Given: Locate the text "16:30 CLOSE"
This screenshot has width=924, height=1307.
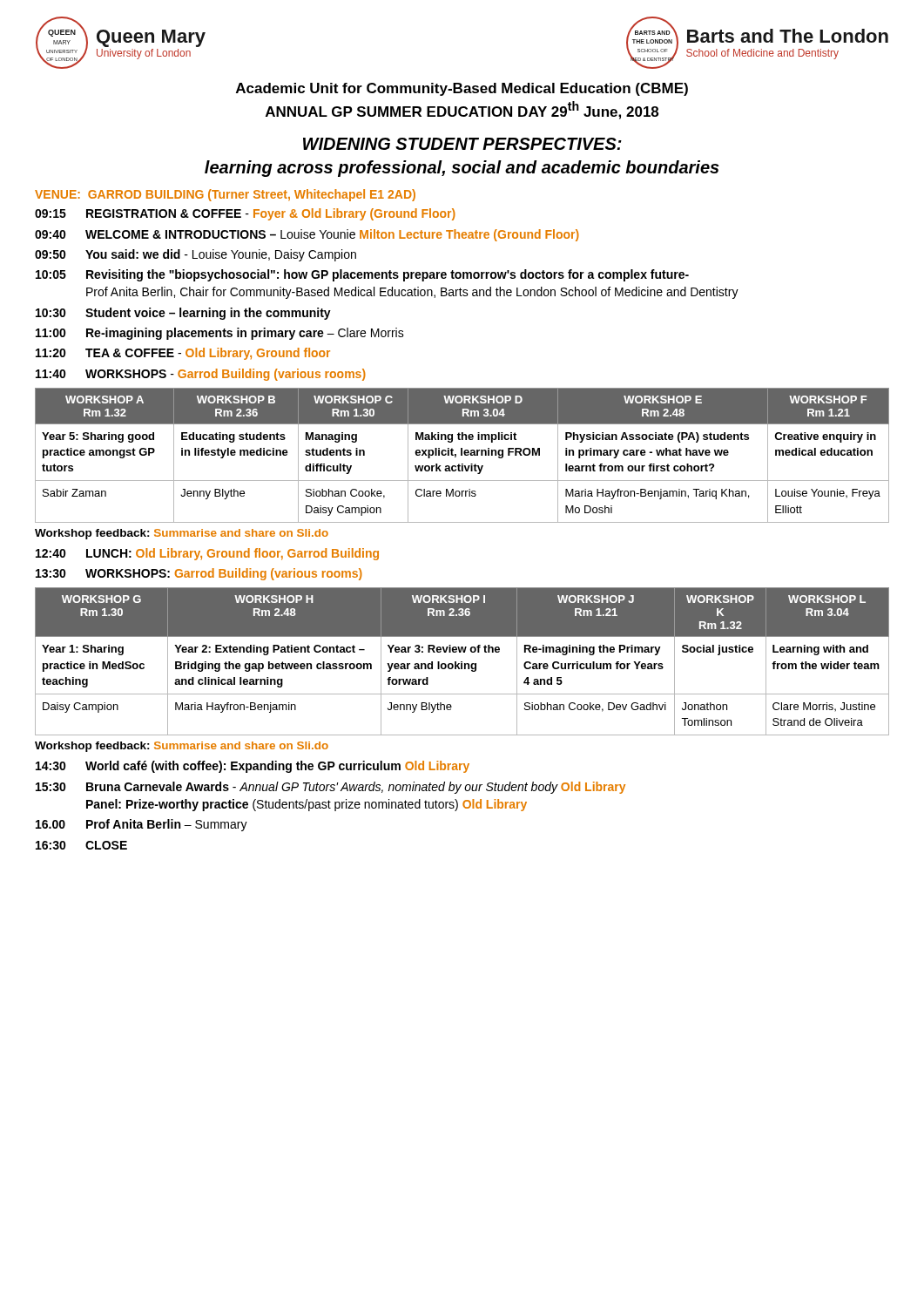Looking at the screenshot, I should click(50, 844).
